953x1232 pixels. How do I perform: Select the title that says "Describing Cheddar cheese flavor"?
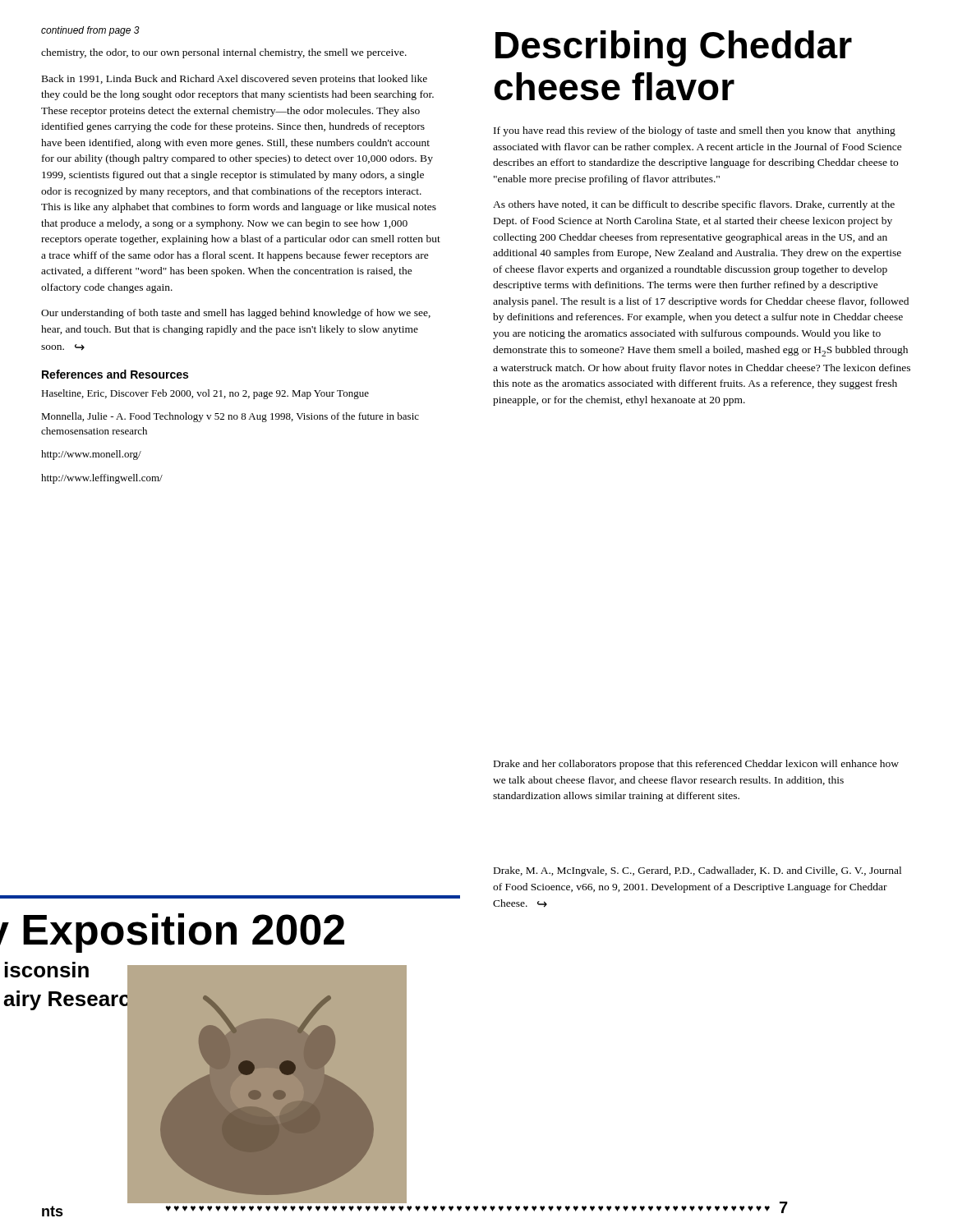pyautogui.click(x=672, y=66)
